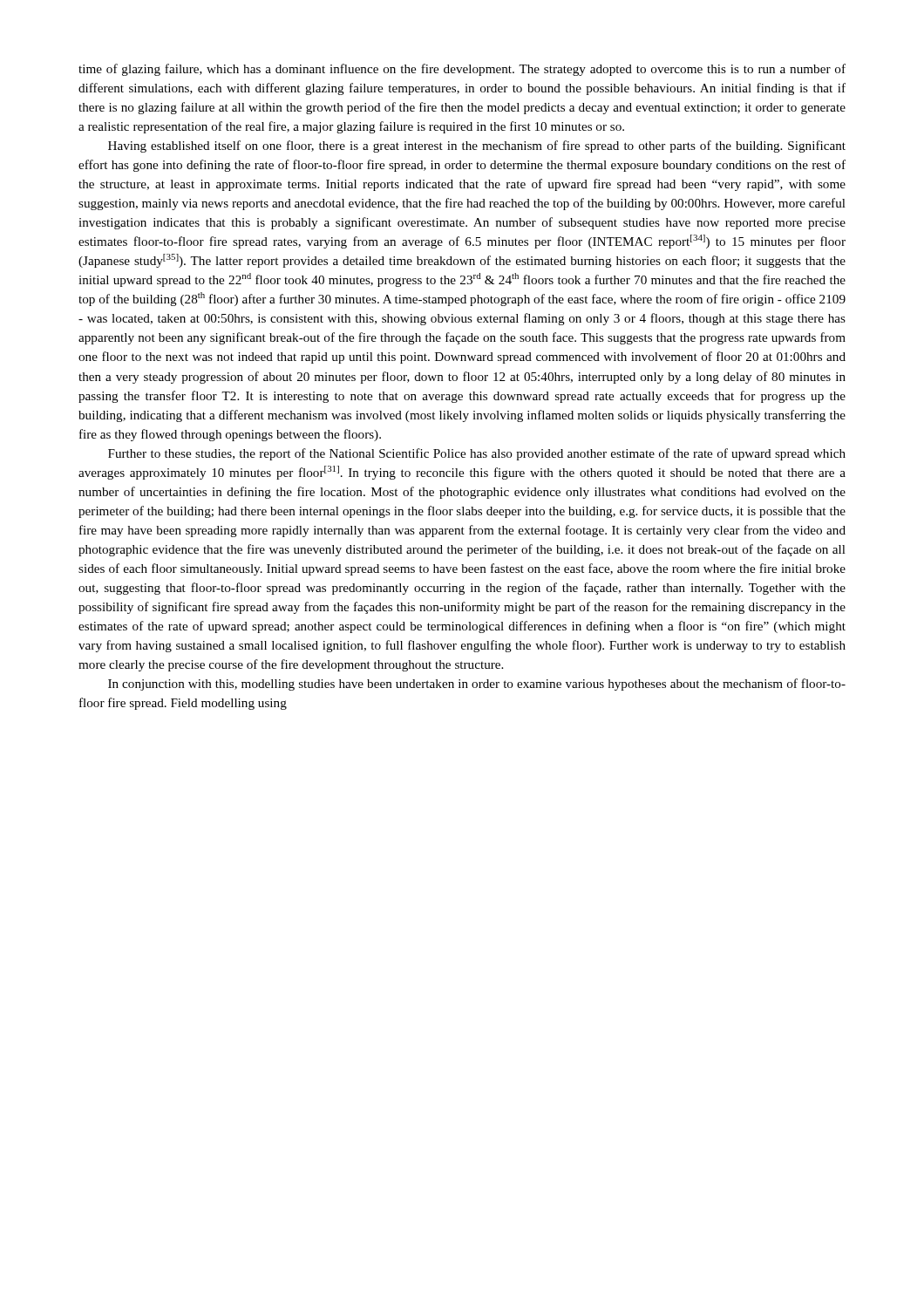This screenshot has height=1308, width=924.
Task: Click on the block starting "Further to these studies, the report"
Action: [462, 559]
